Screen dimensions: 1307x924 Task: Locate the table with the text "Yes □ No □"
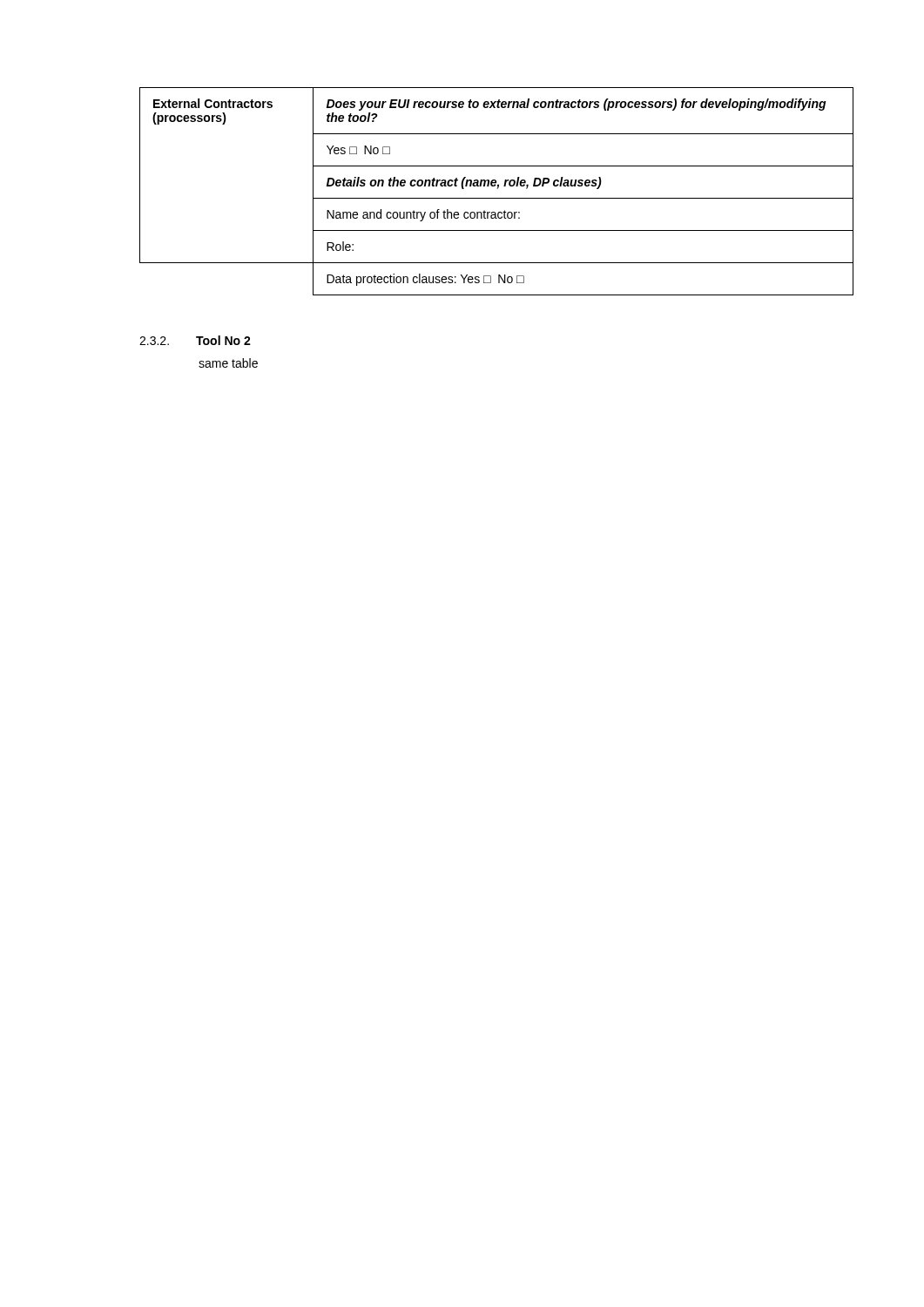[497, 191]
